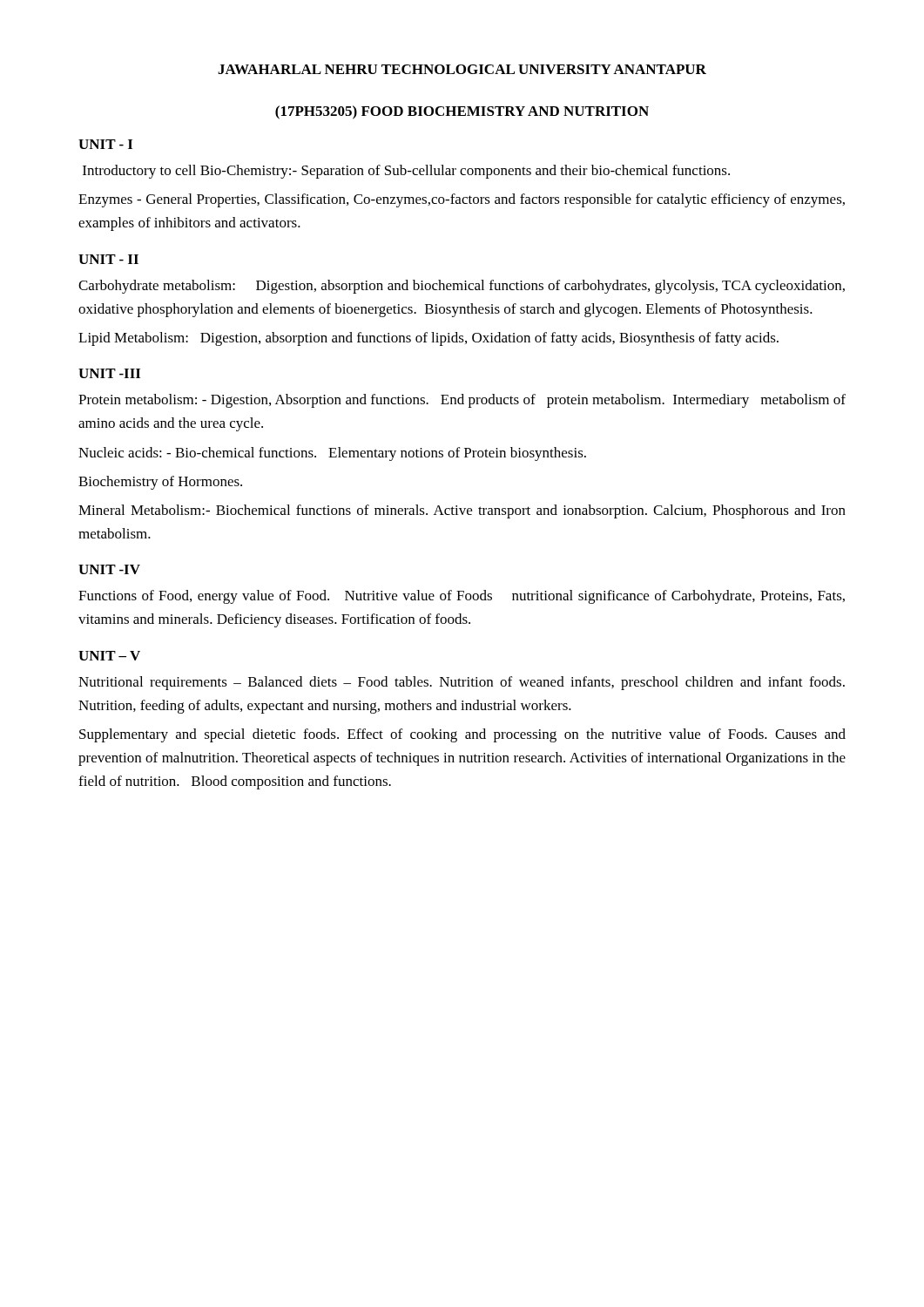924x1307 pixels.
Task: Point to the block beginning "Introductory to cell"
Action: tap(405, 170)
